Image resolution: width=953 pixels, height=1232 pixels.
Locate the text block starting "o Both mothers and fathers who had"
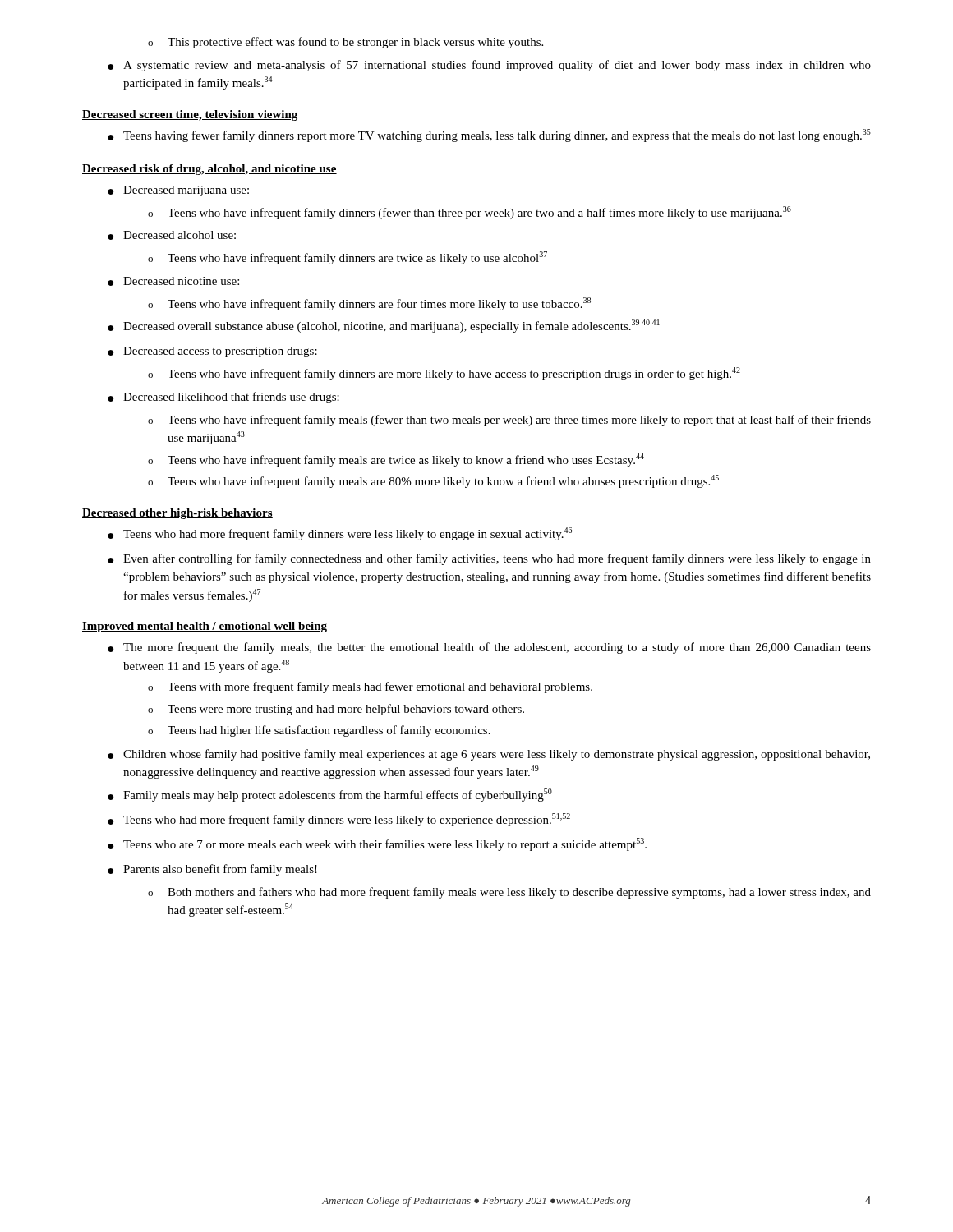click(x=509, y=901)
